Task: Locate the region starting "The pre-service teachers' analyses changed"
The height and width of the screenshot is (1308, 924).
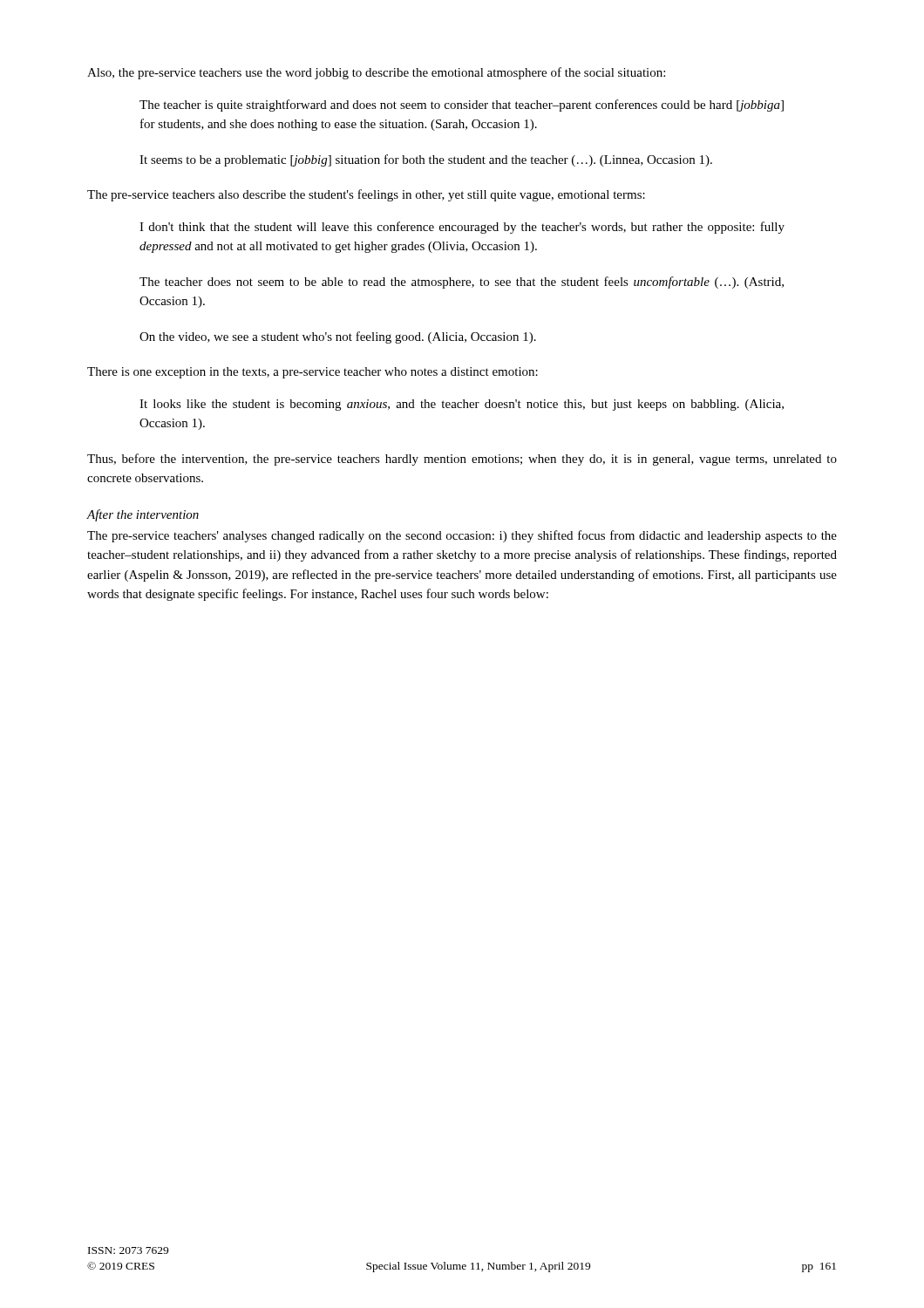Action: point(462,564)
